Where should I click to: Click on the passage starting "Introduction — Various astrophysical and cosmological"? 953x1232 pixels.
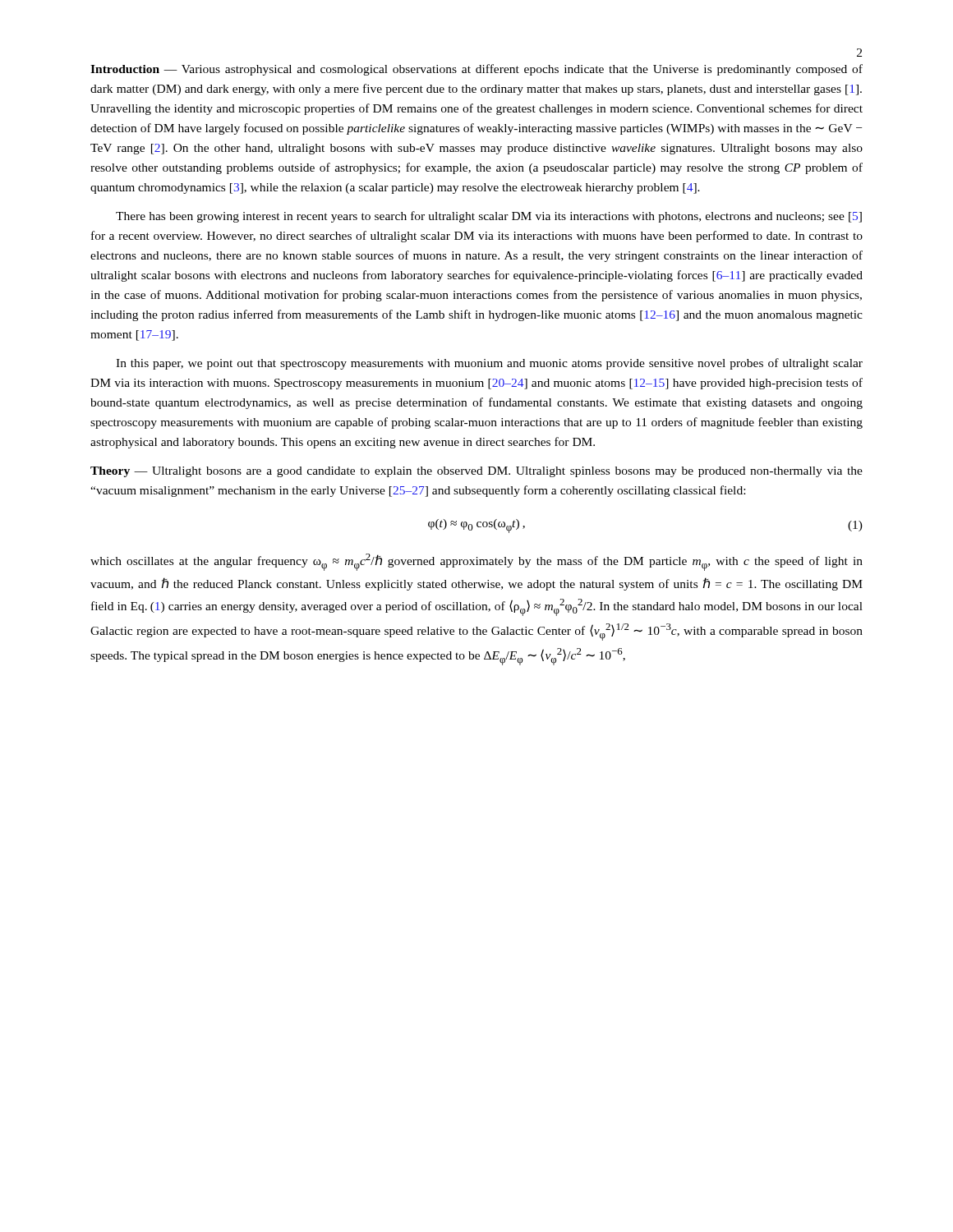tap(476, 128)
